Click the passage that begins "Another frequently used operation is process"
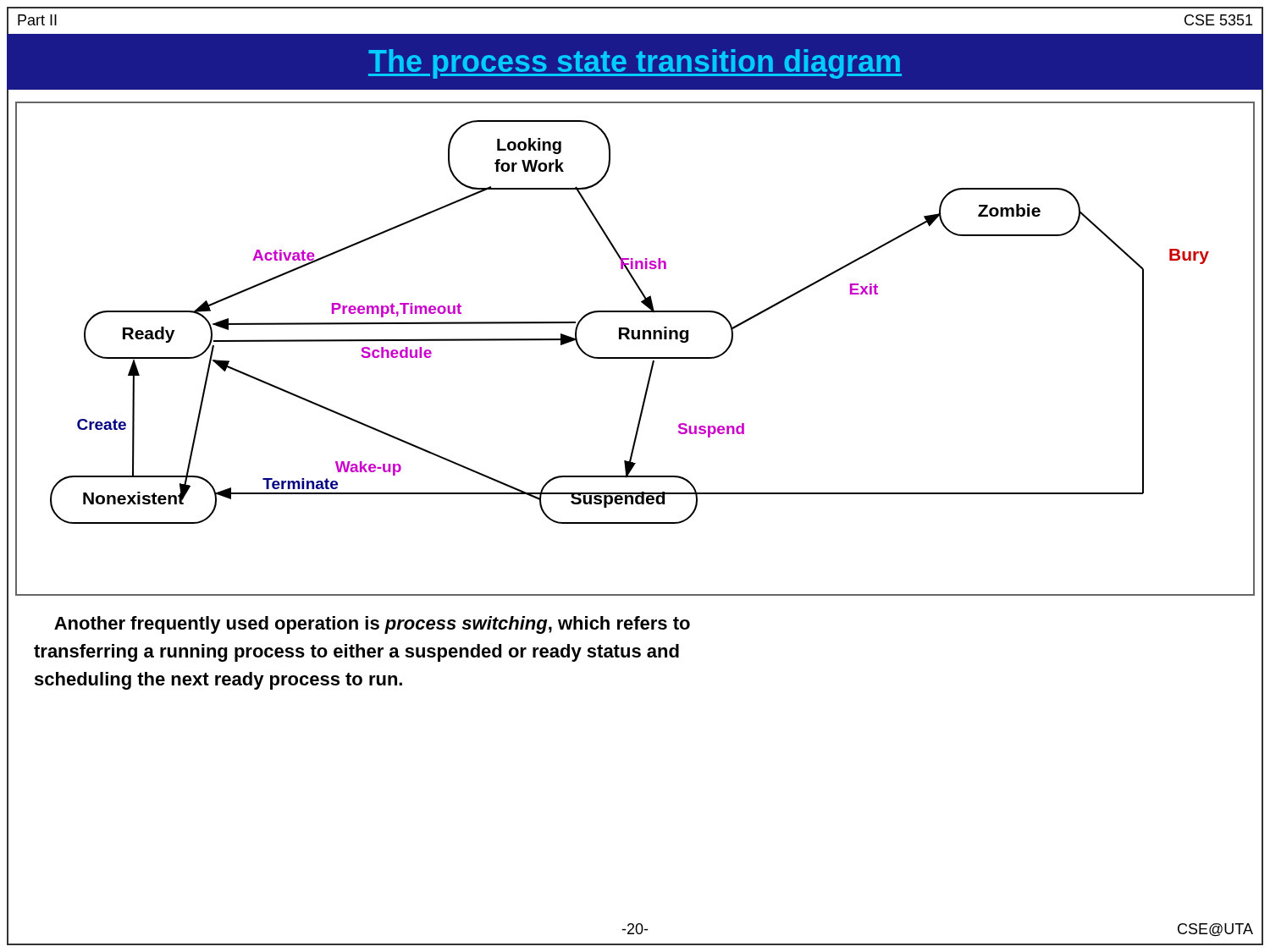 362,651
